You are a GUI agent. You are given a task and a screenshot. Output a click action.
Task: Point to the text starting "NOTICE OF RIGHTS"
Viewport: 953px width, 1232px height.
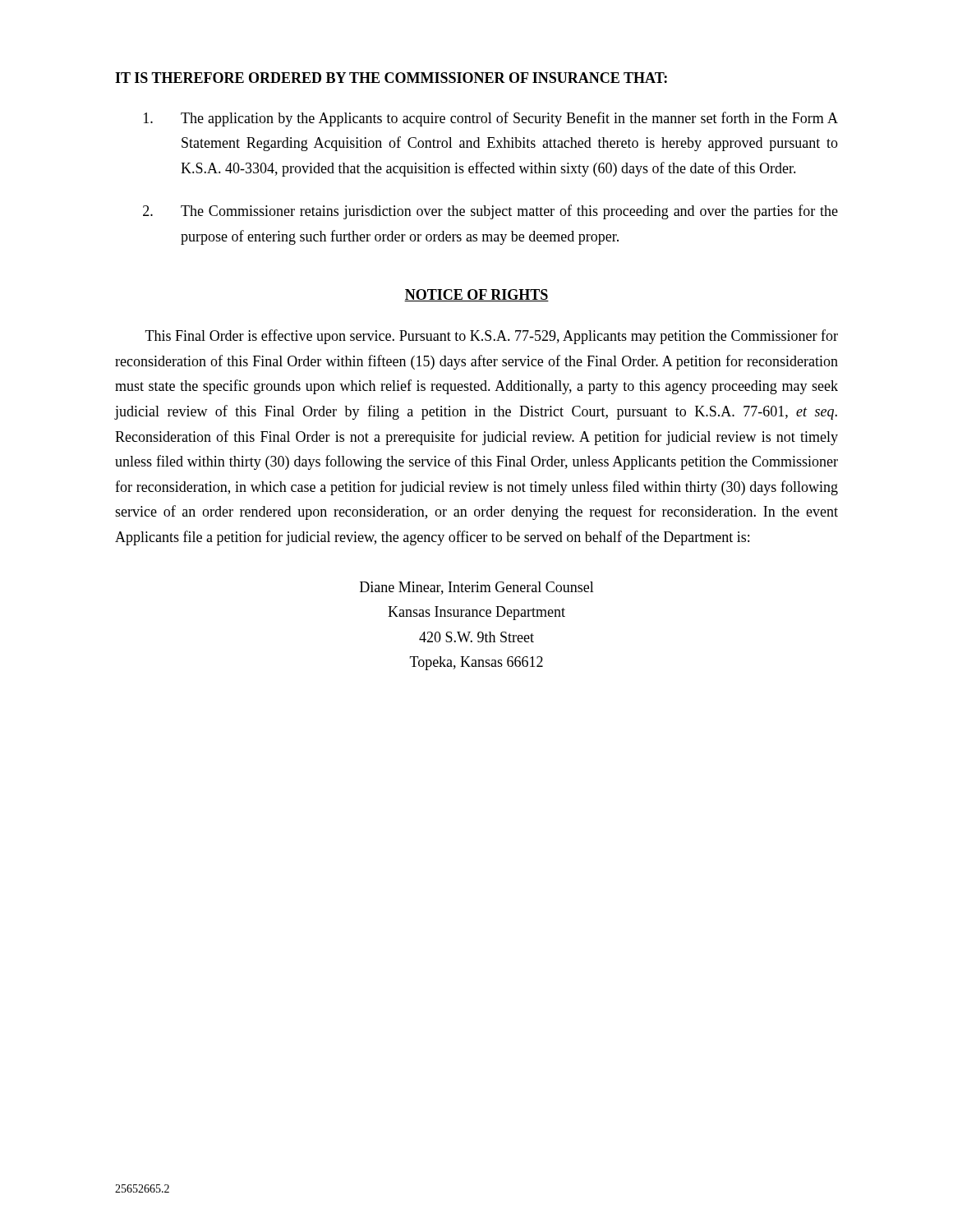click(x=476, y=295)
